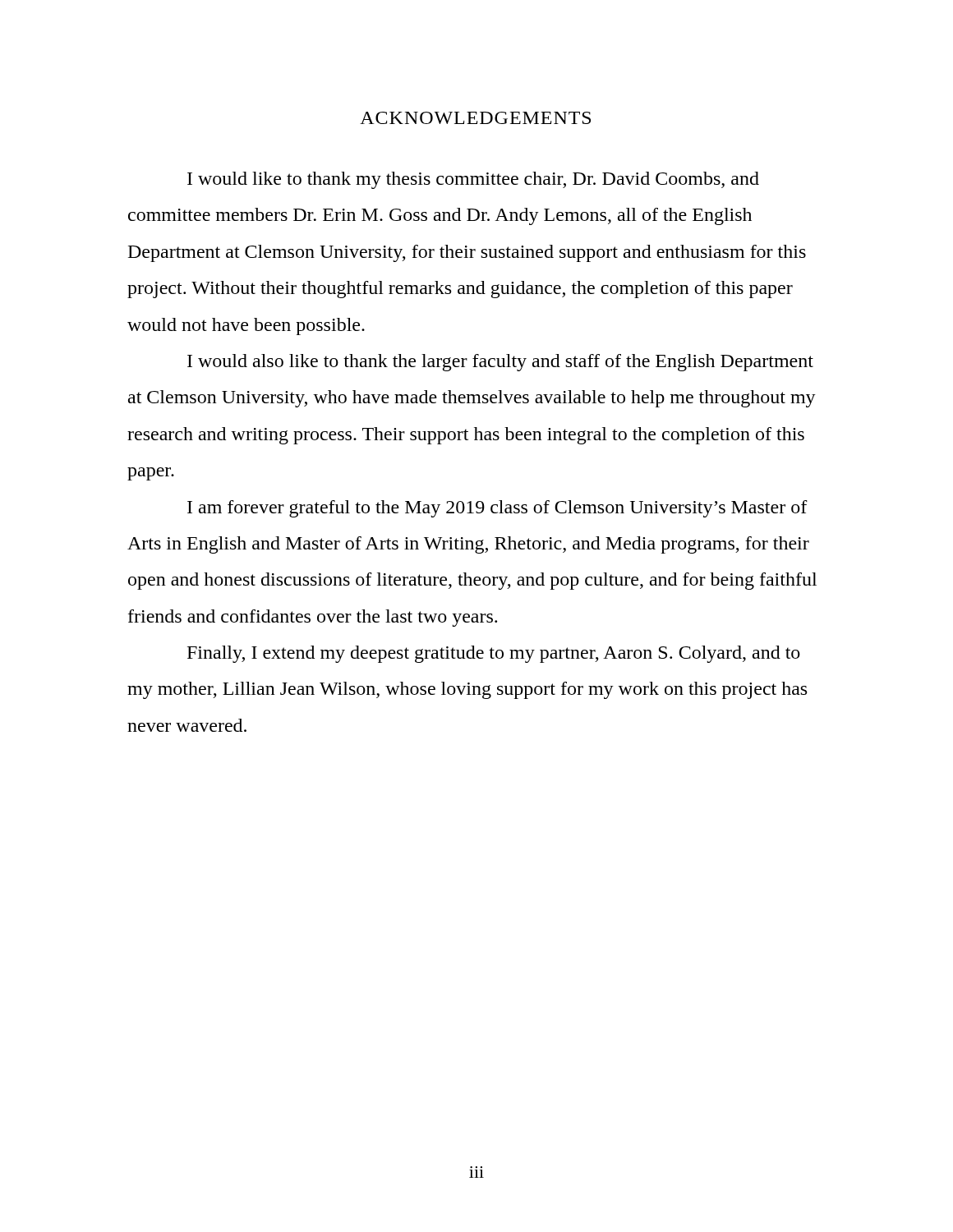The height and width of the screenshot is (1232, 953).
Task: Select the text block starting "I am forever grateful to"
Action: coord(476,561)
